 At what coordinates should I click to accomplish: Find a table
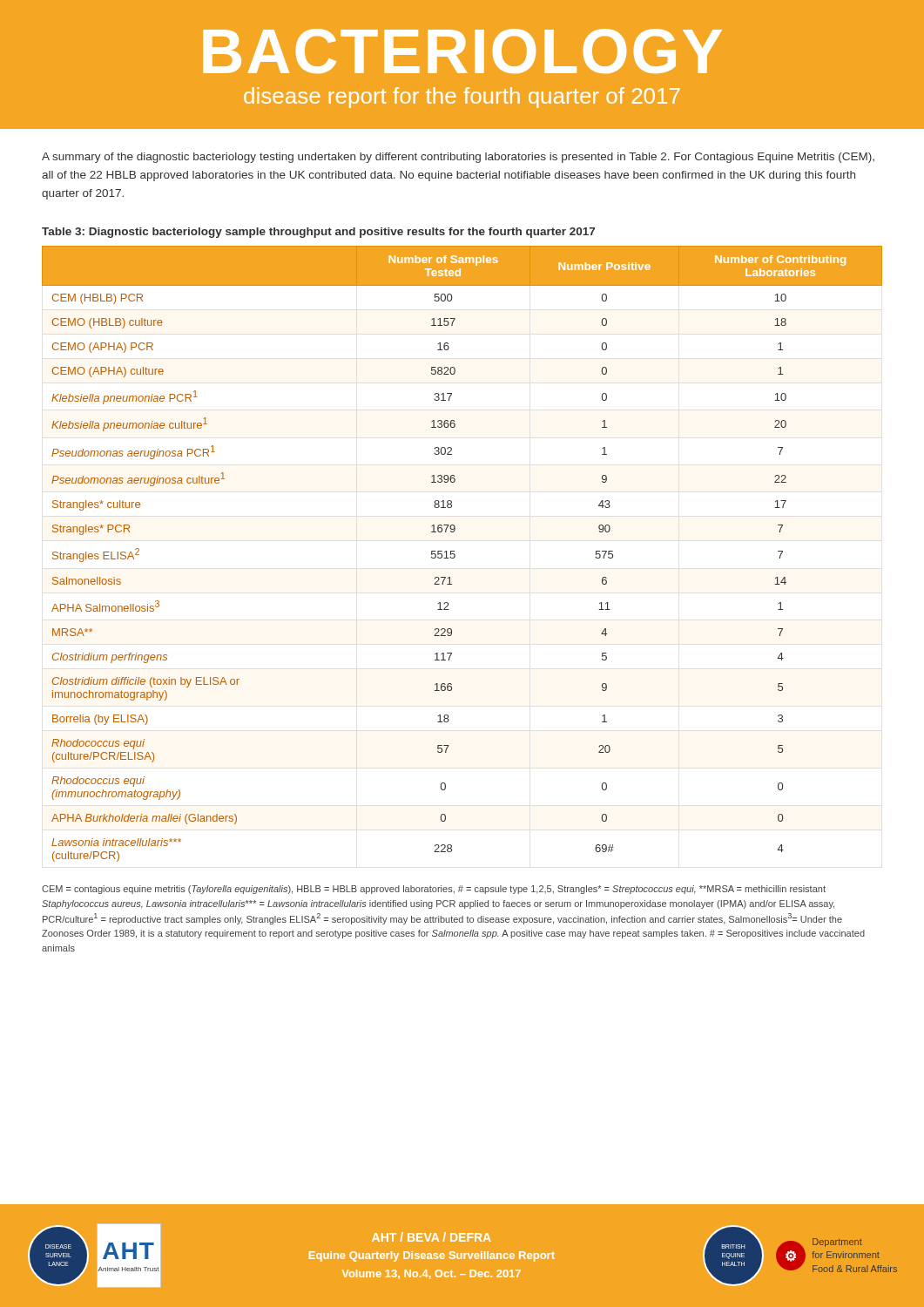pos(462,557)
